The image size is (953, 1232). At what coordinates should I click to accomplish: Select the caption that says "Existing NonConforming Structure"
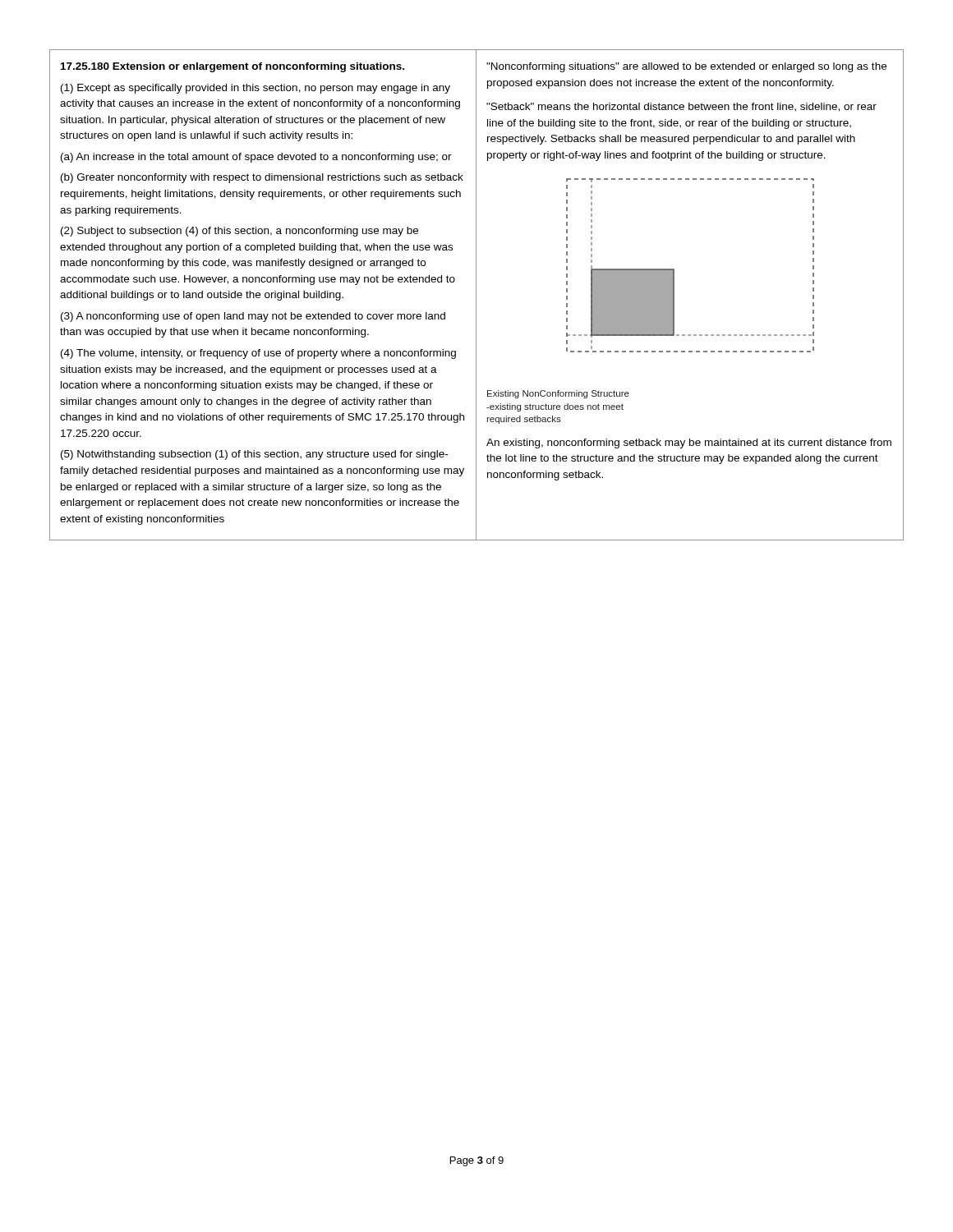(x=558, y=406)
